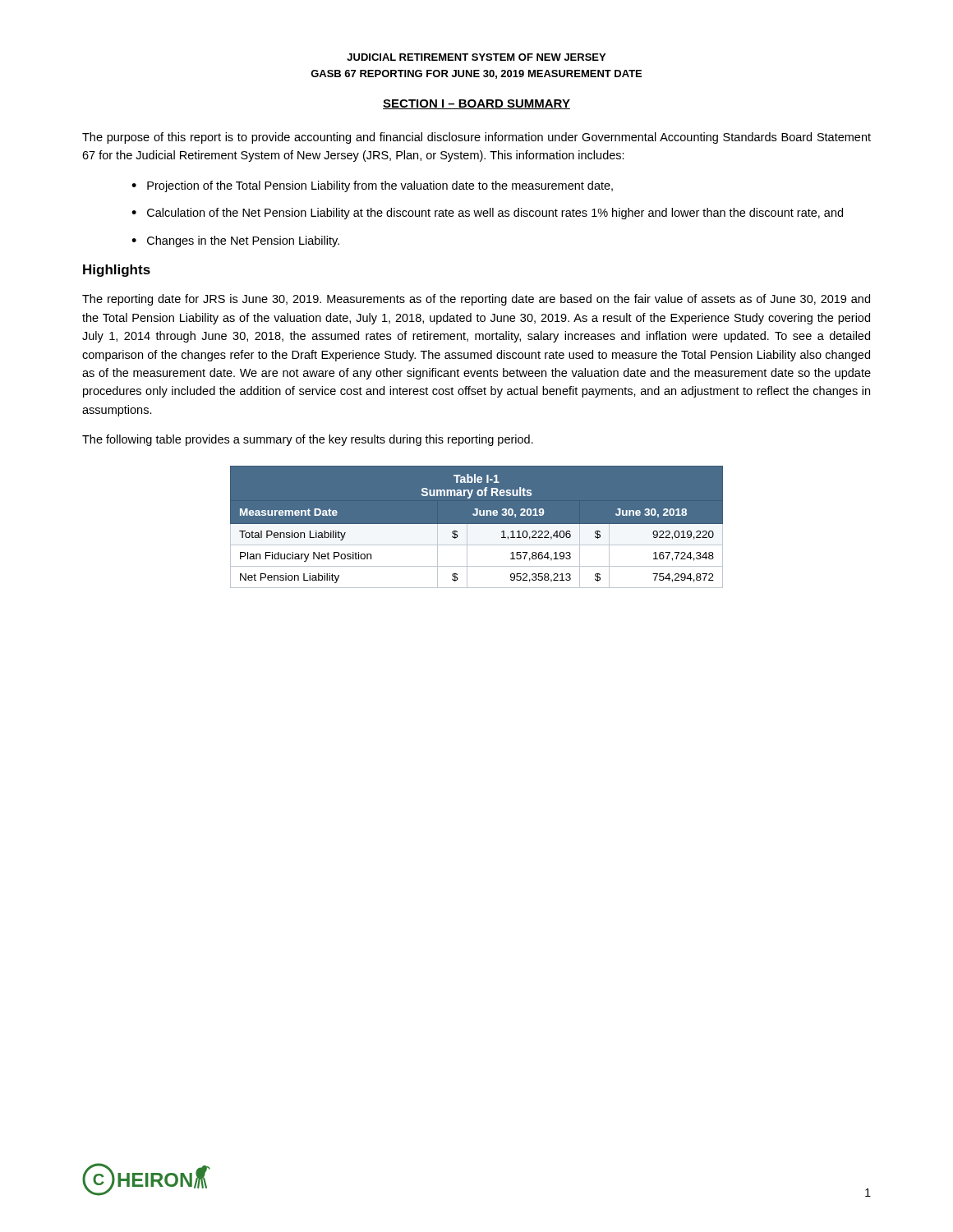Click on the text block starting "The purpose of this report"
The image size is (953, 1232).
coord(476,146)
